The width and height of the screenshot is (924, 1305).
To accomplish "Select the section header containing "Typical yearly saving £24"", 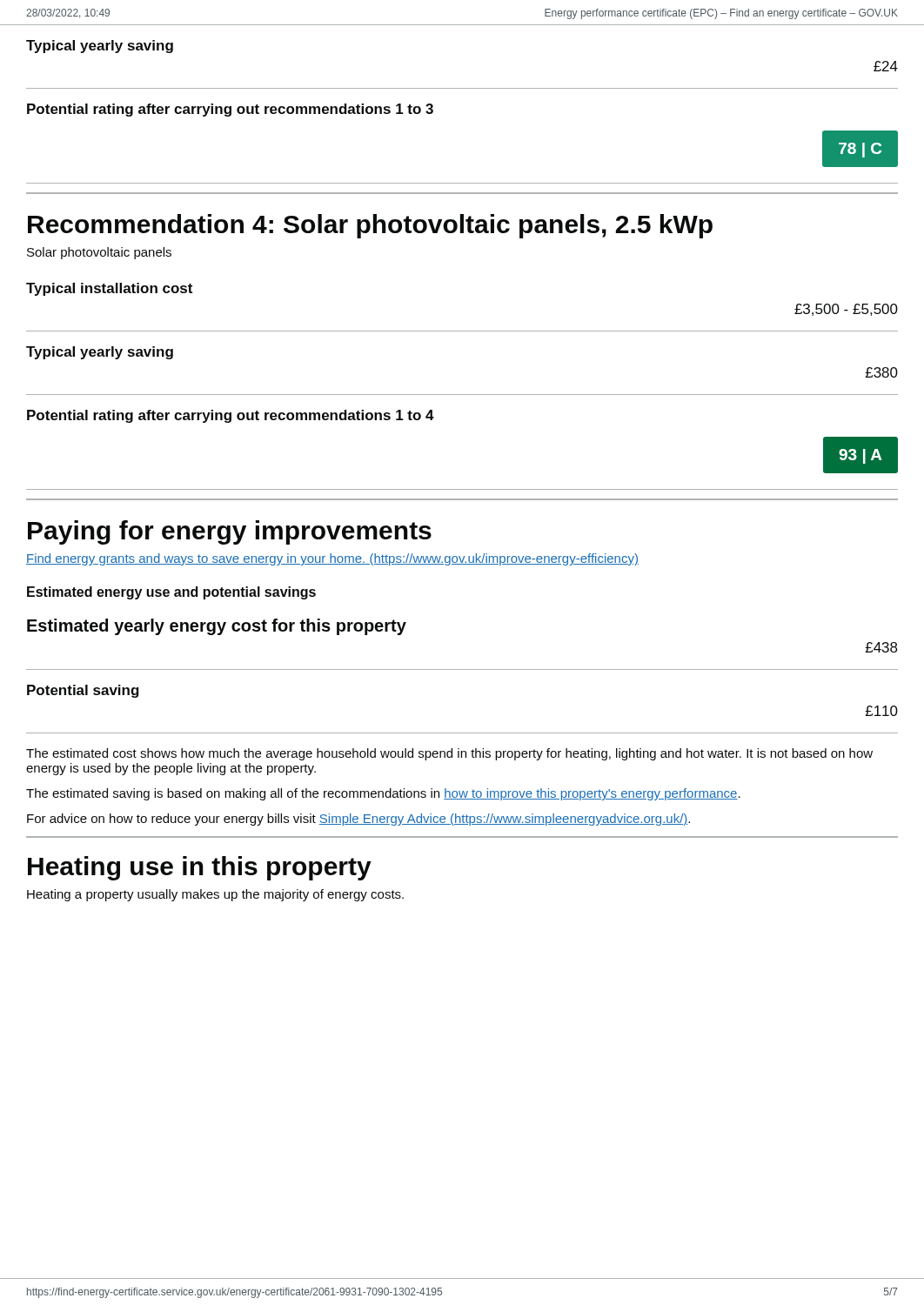I will click(x=100, y=47).
